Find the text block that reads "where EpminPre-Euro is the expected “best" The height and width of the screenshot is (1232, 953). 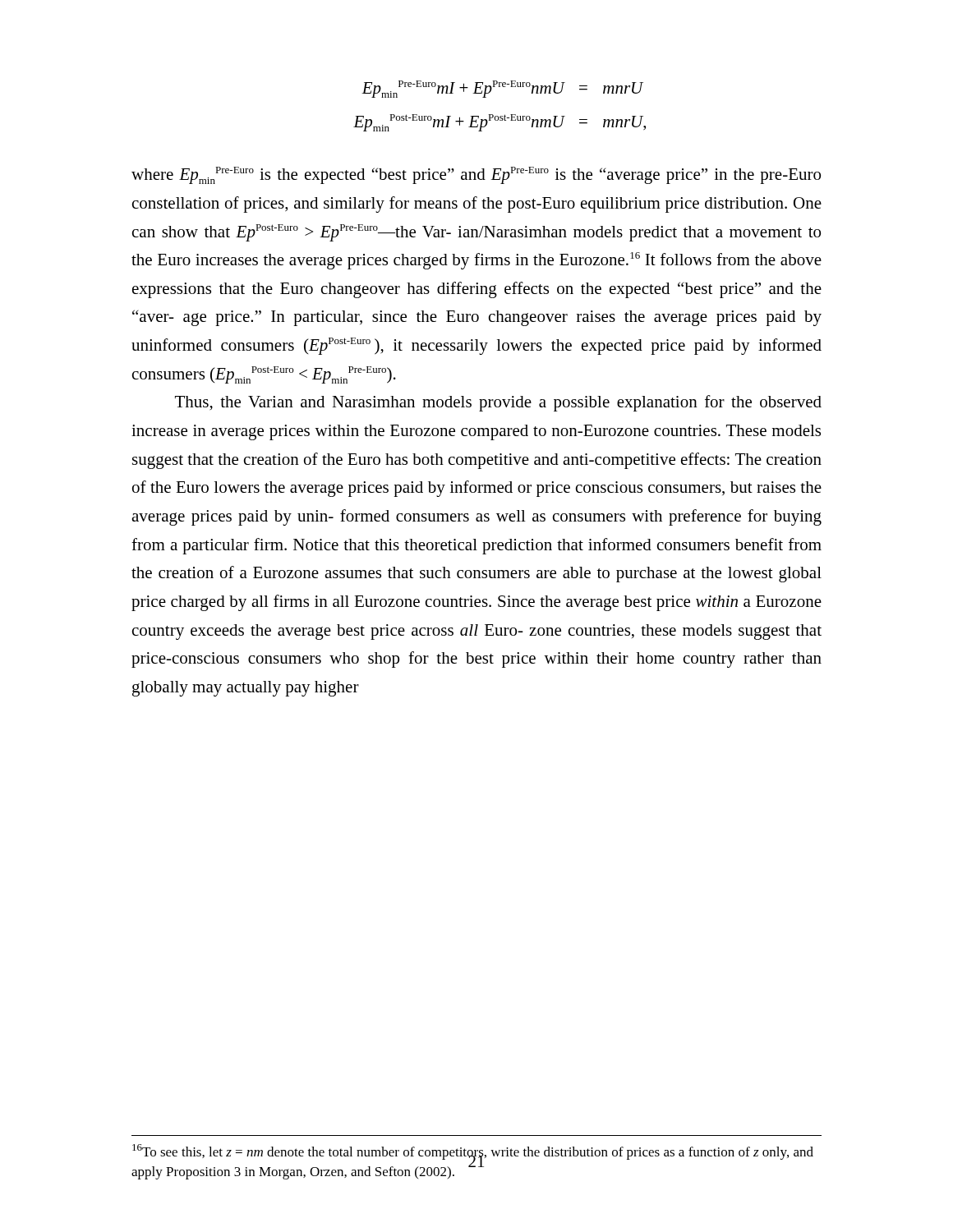(x=476, y=431)
